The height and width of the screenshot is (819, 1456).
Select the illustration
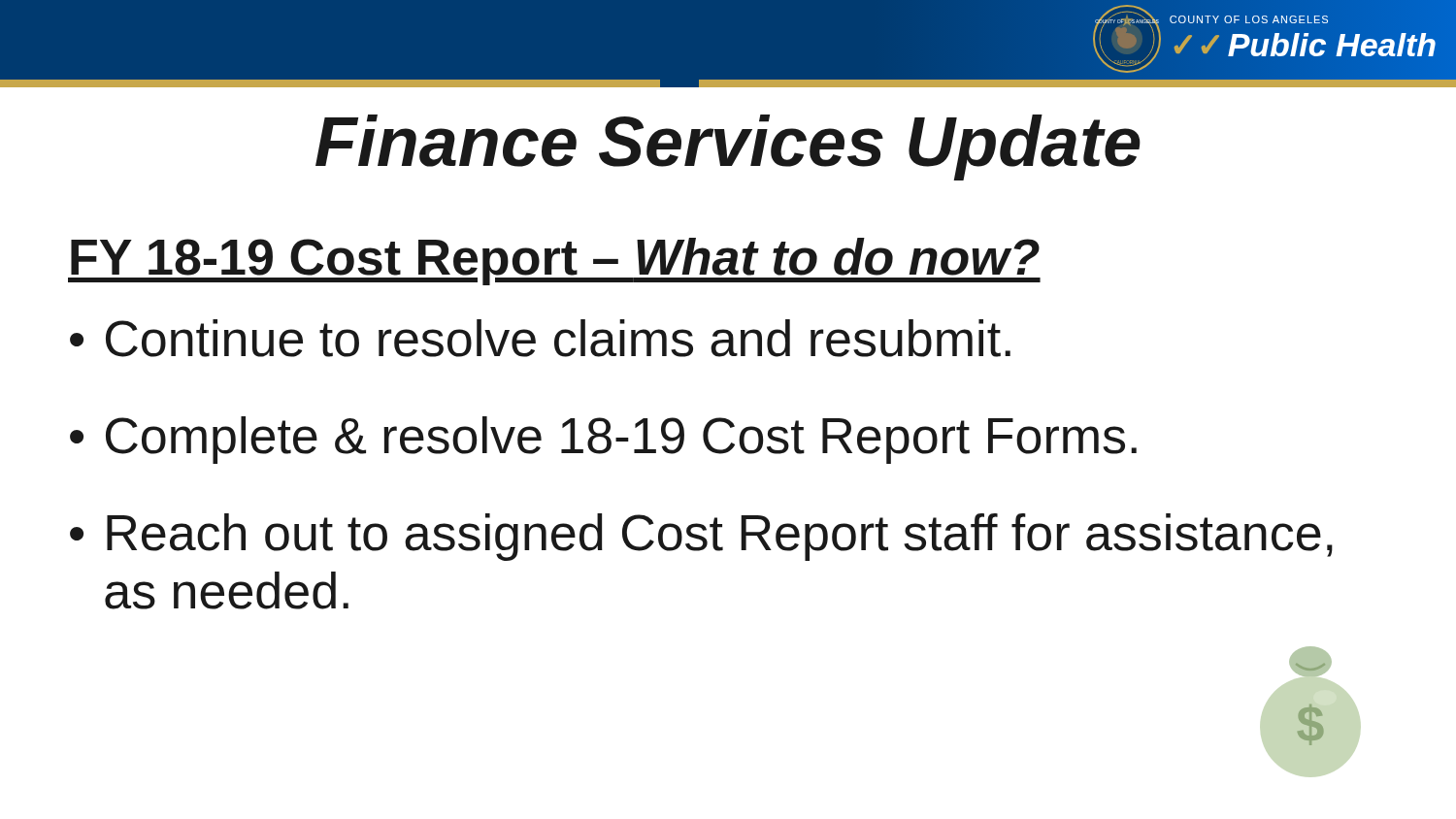pyautogui.click(x=1310, y=703)
